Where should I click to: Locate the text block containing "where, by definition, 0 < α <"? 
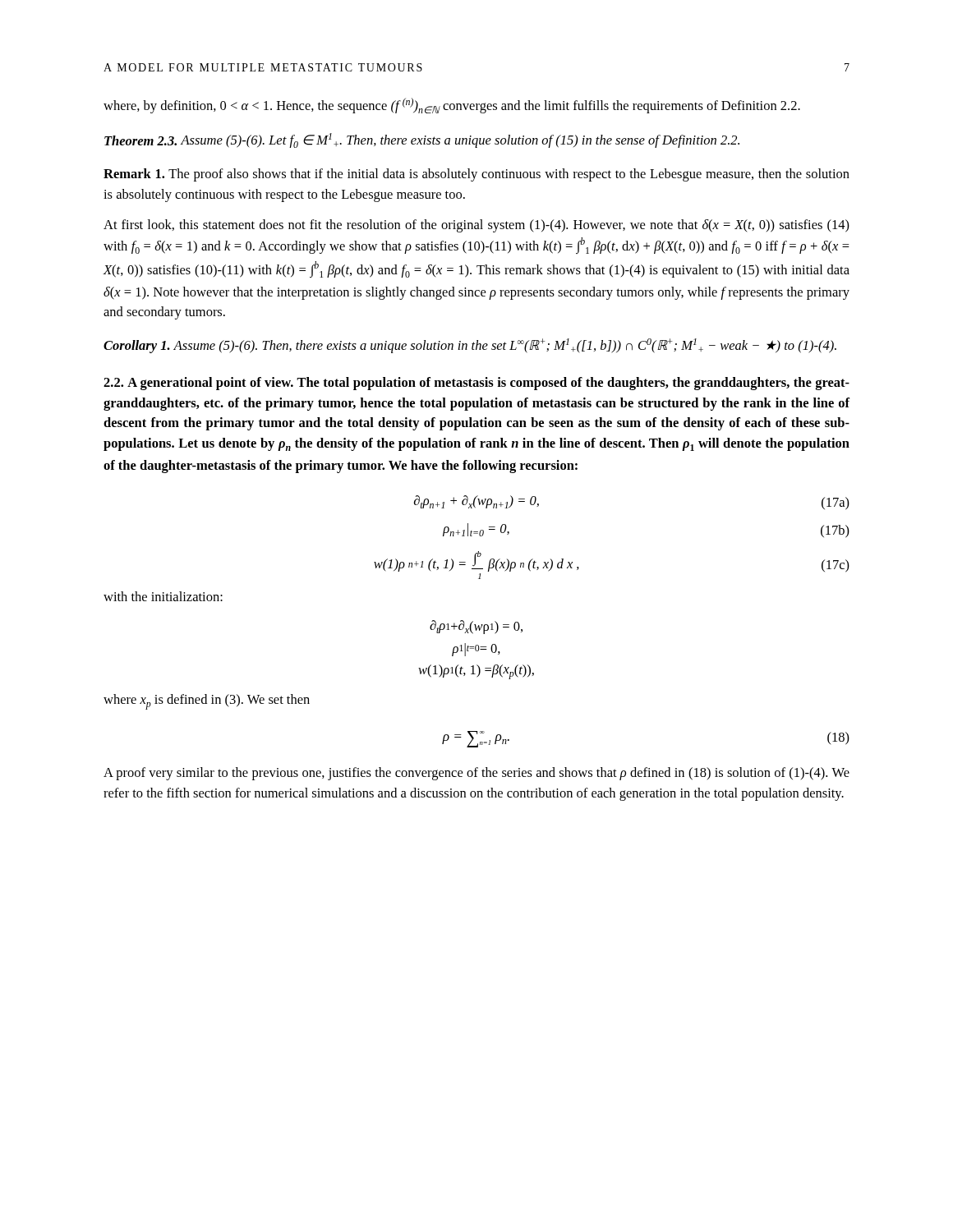[476, 106]
